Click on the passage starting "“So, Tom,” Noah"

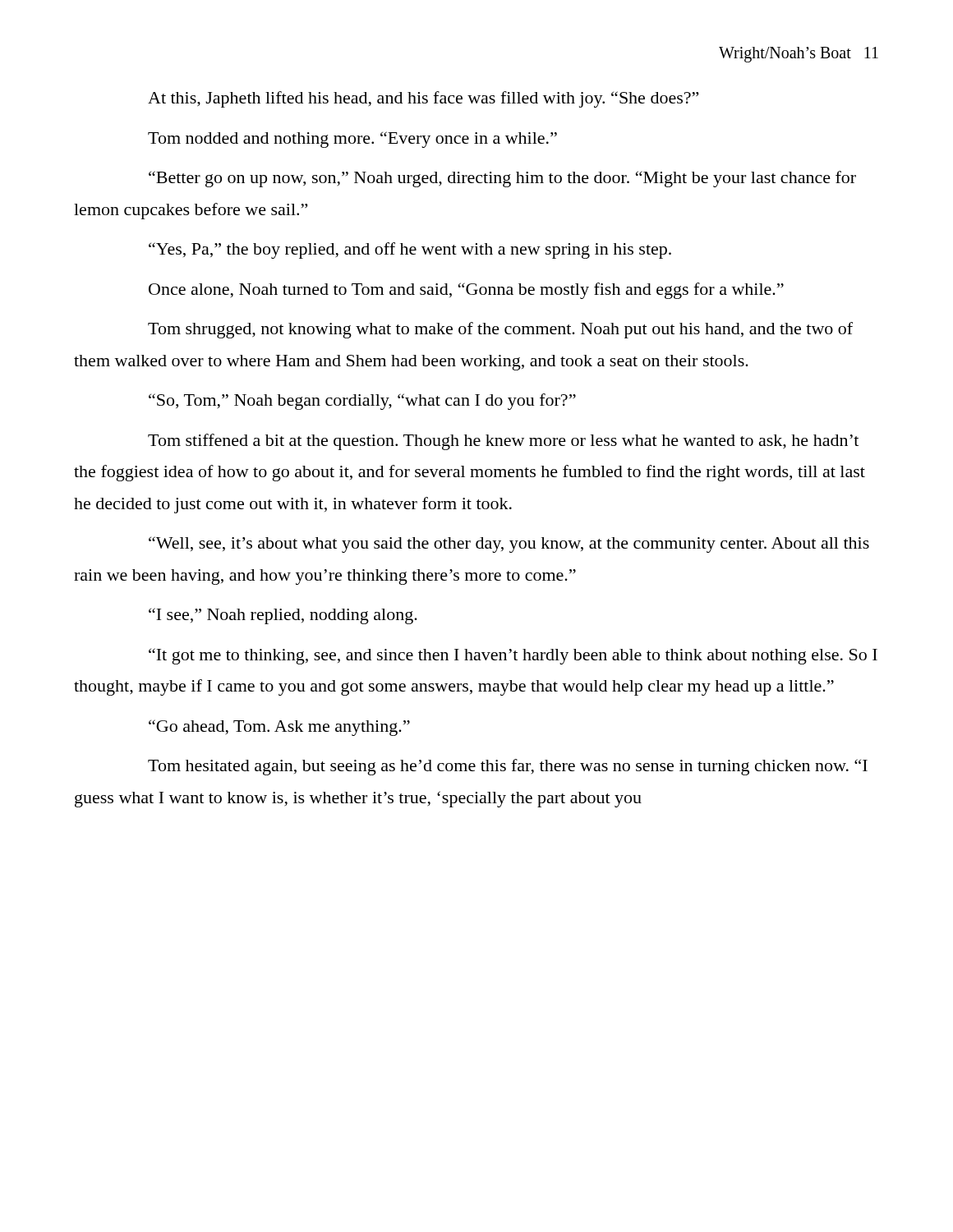pyautogui.click(x=362, y=400)
